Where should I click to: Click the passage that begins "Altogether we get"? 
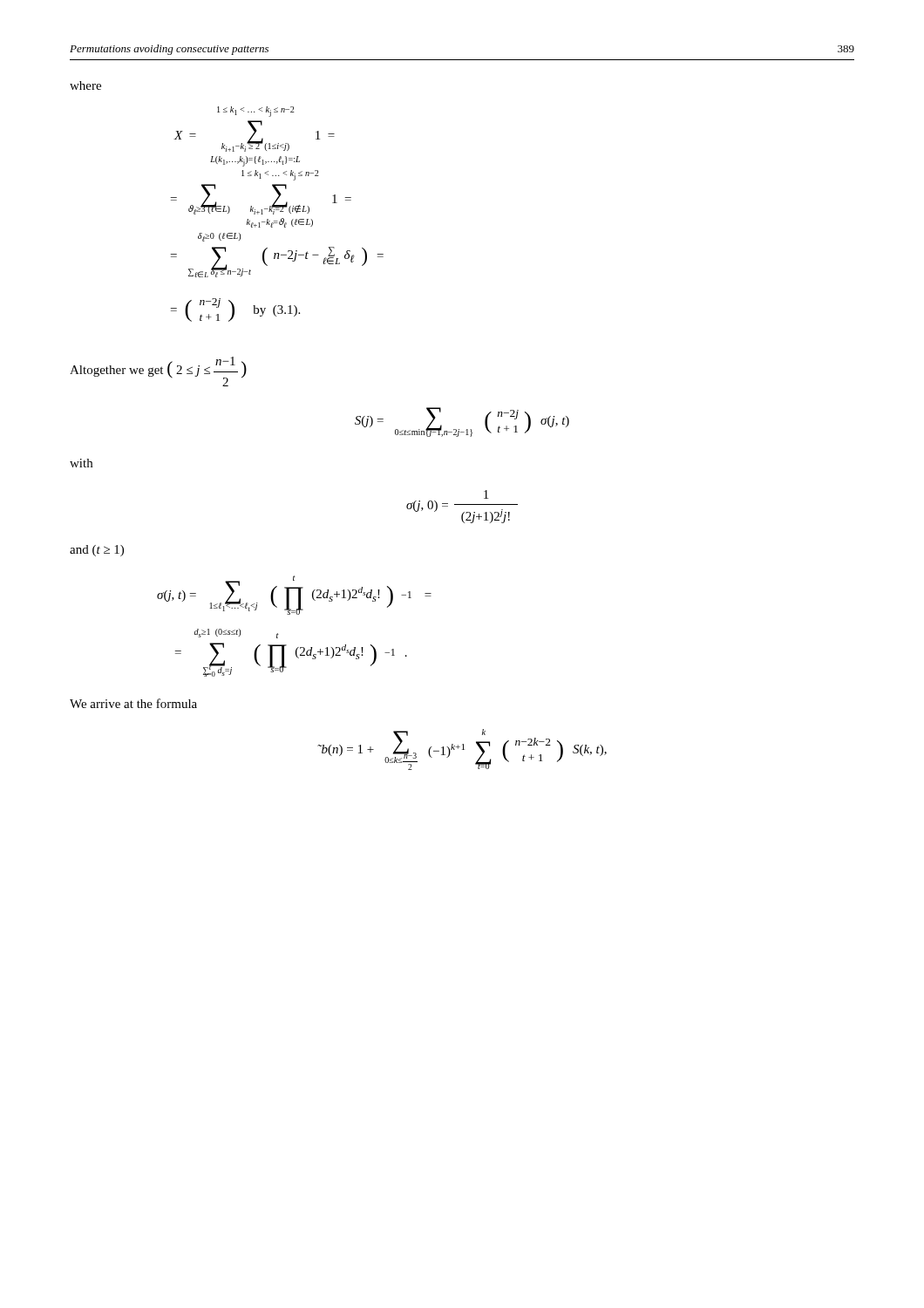pos(158,372)
